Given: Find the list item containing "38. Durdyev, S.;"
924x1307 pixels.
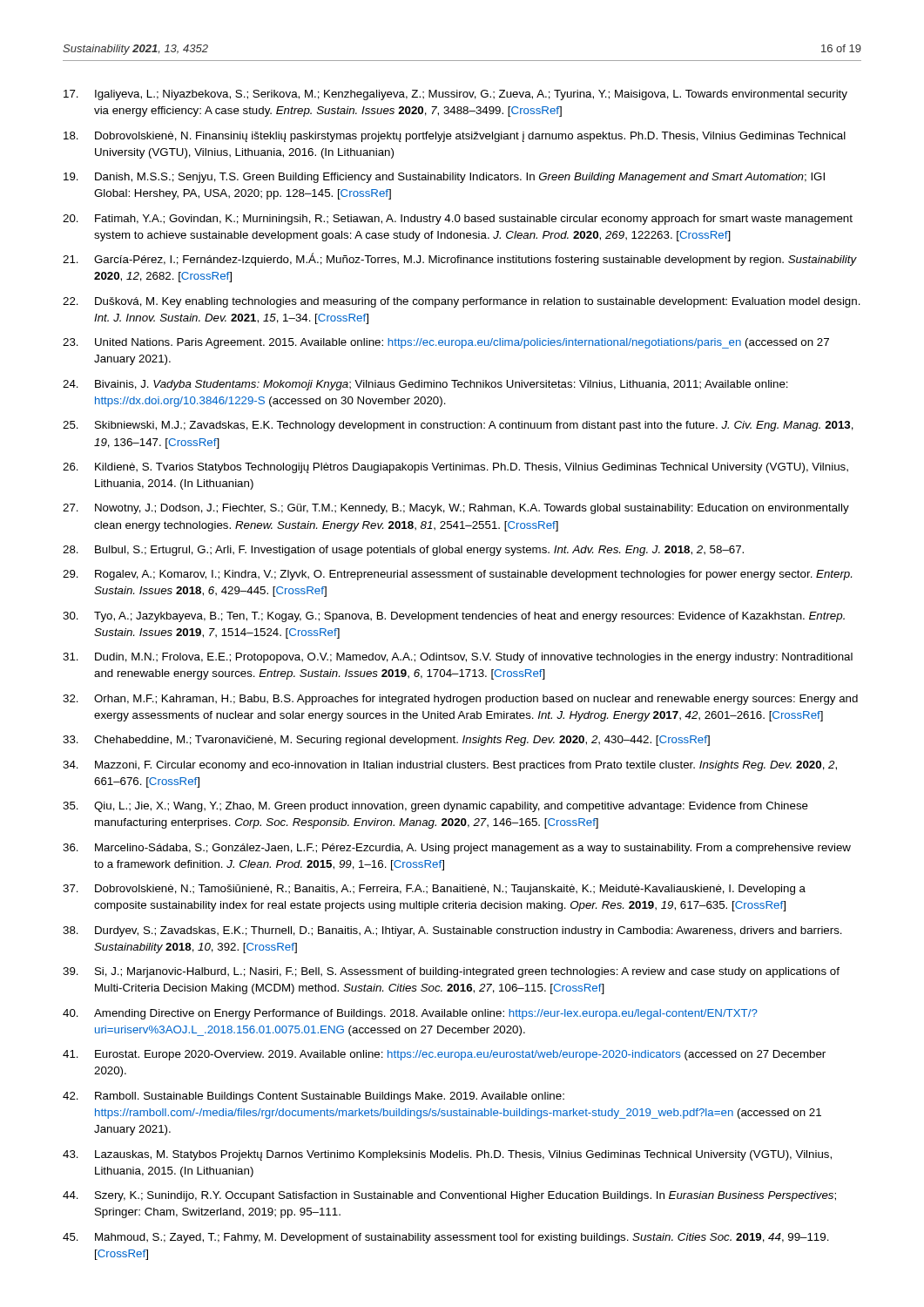Looking at the screenshot, I should tap(462, 938).
